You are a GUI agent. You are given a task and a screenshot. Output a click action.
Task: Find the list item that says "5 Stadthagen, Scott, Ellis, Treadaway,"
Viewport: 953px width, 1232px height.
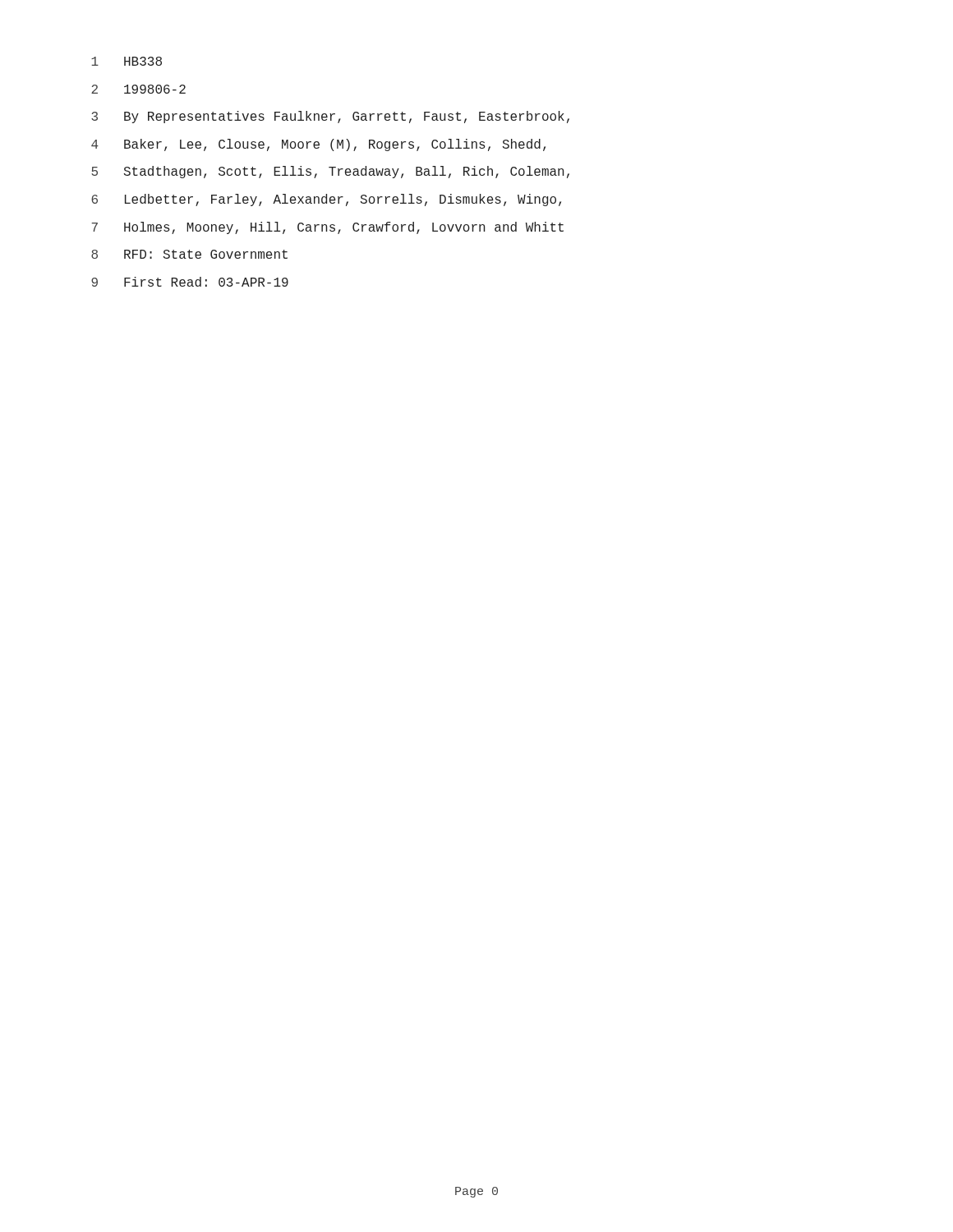click(311, 173)
